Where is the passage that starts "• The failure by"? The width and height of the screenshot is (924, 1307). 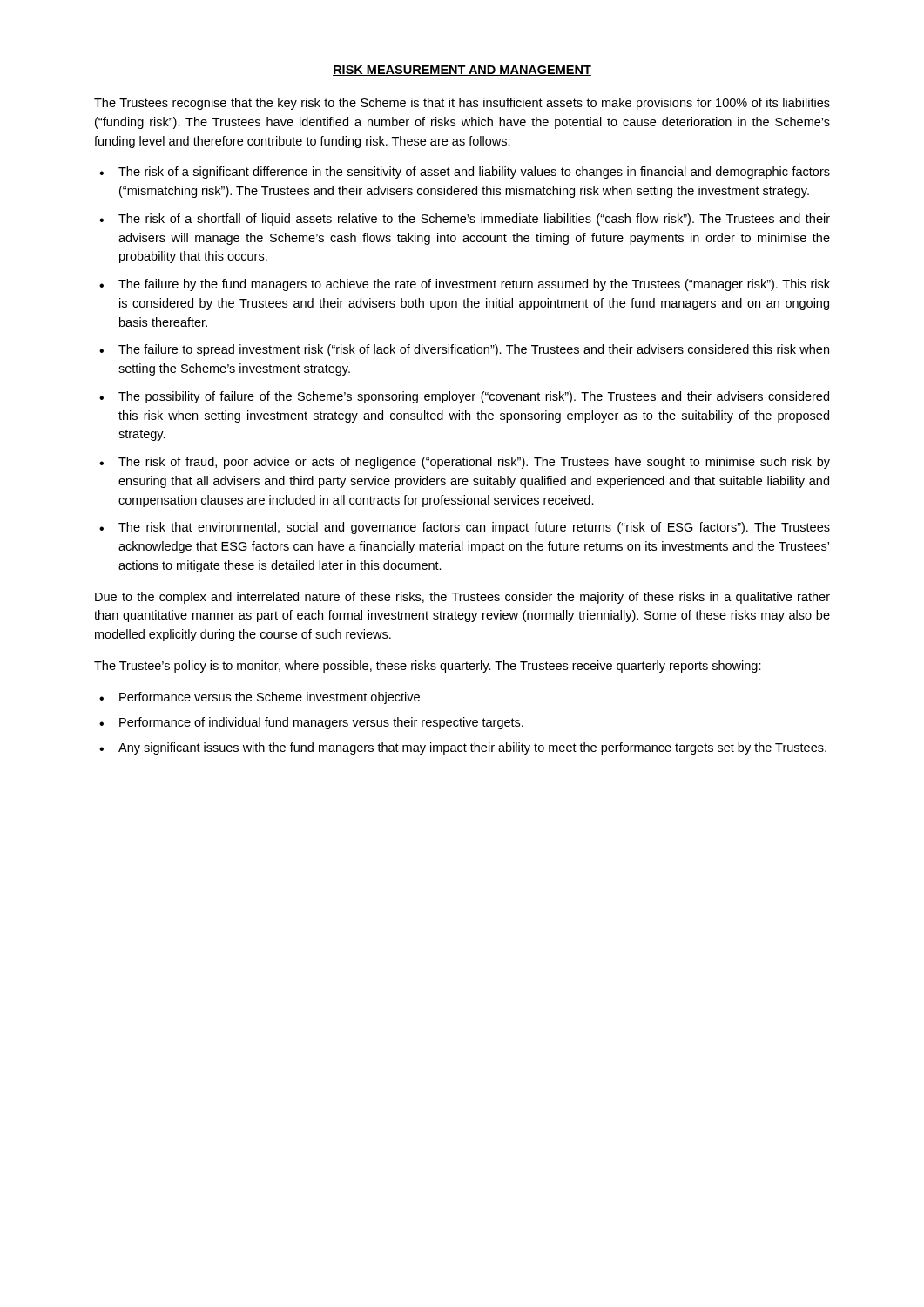(462, 304)
